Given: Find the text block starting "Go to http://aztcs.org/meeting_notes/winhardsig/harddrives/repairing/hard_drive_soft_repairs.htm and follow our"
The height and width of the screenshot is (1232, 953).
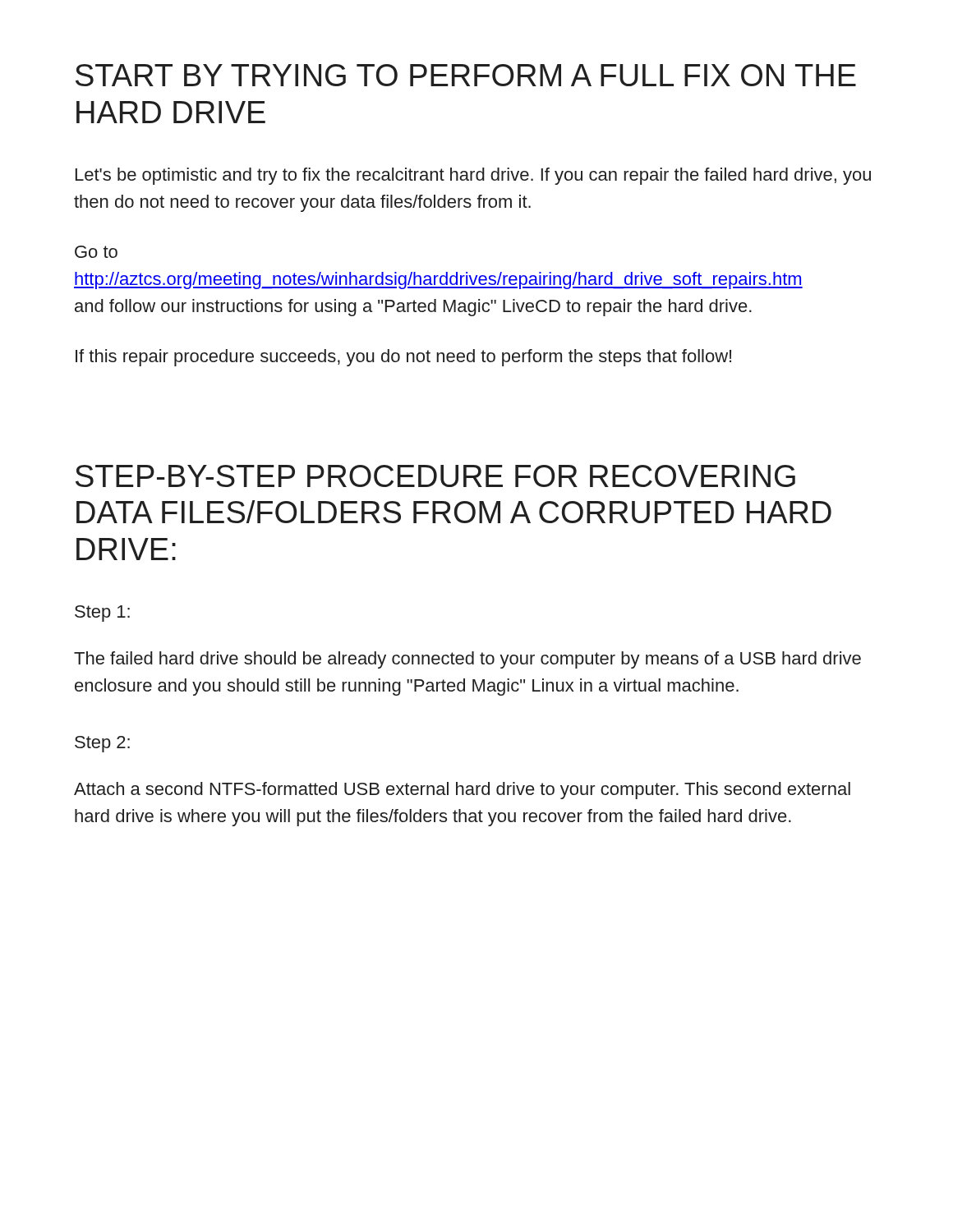Looking at the screenshot, I should [x=438, y=279].
